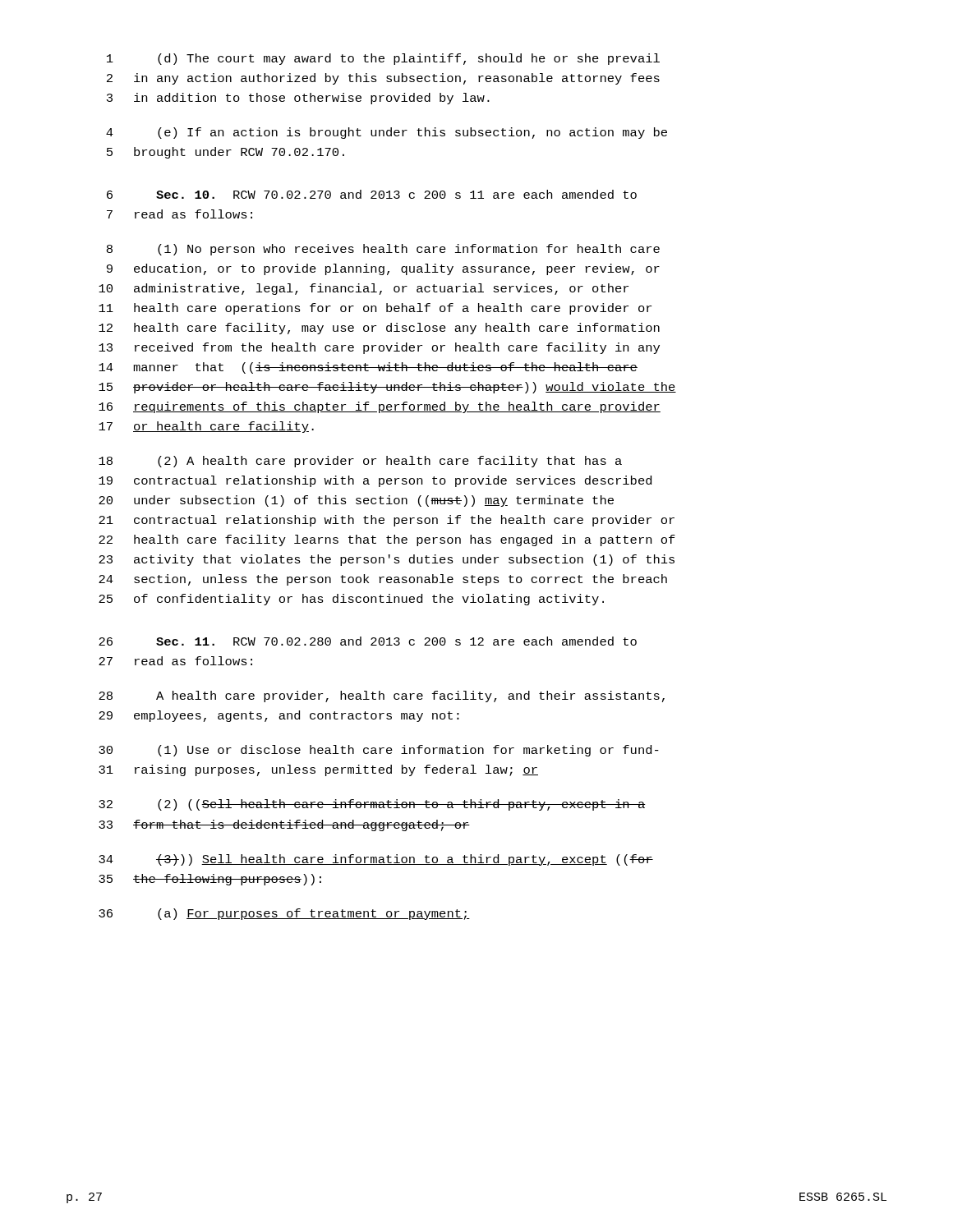Select the region starting "34 (3))) Sell health"
953x1232 pixels.
[x=485, y=869]
